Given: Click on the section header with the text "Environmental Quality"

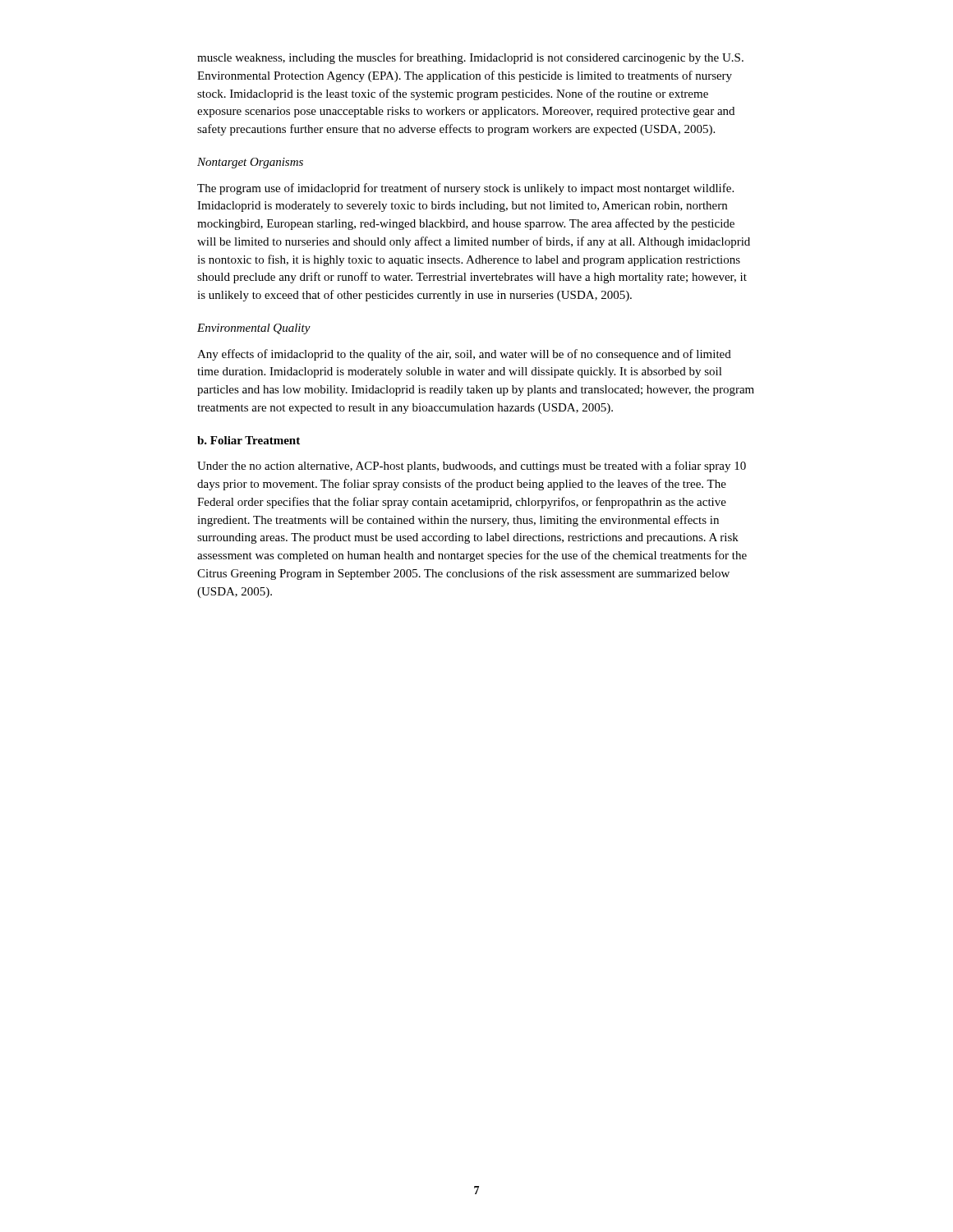Looking at the screenshot, I should pyautogui.click(x=254, y=328).
